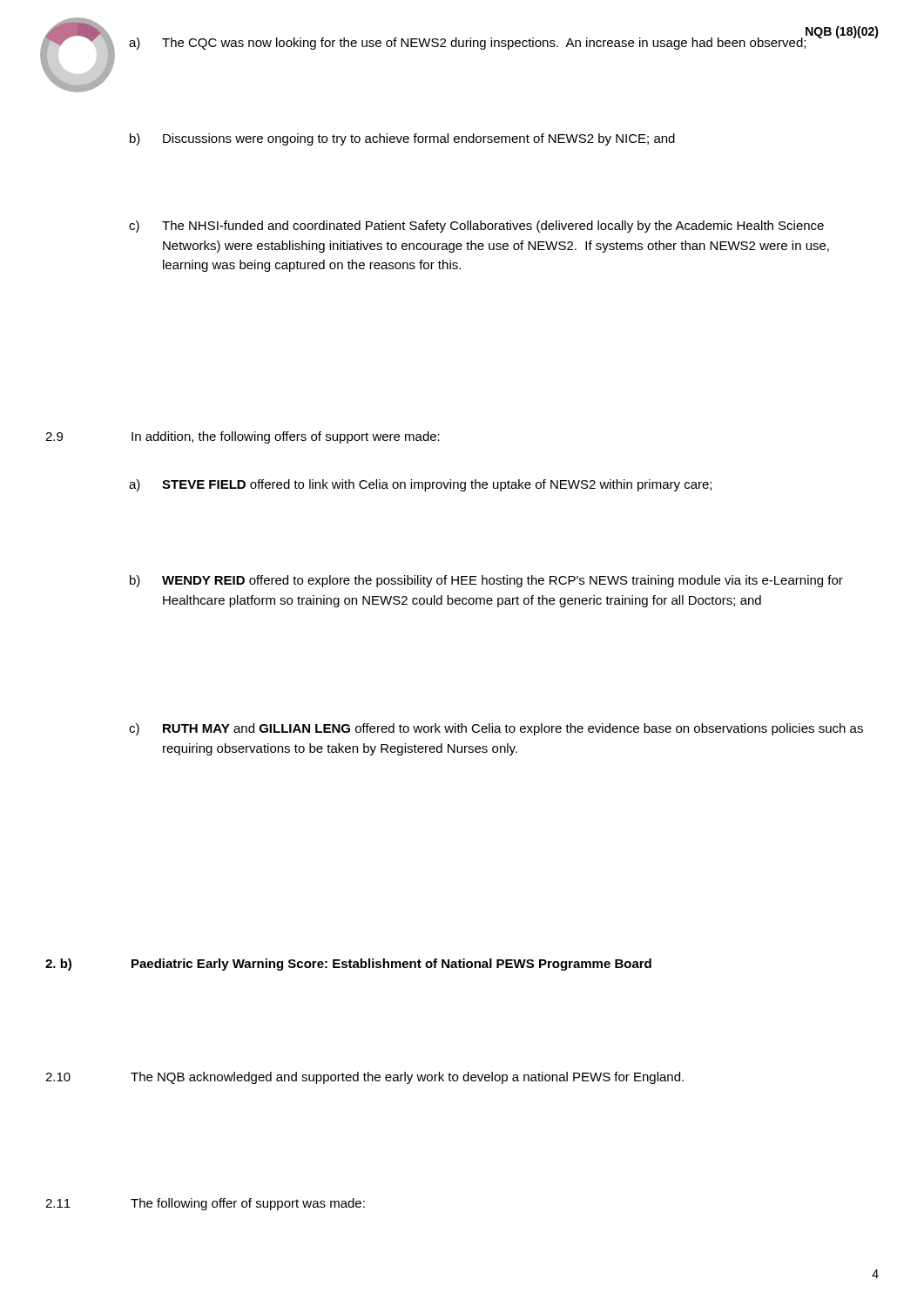Click on the list item that says "c) The NHSI-funded and coordinated"

coord(504,245)
